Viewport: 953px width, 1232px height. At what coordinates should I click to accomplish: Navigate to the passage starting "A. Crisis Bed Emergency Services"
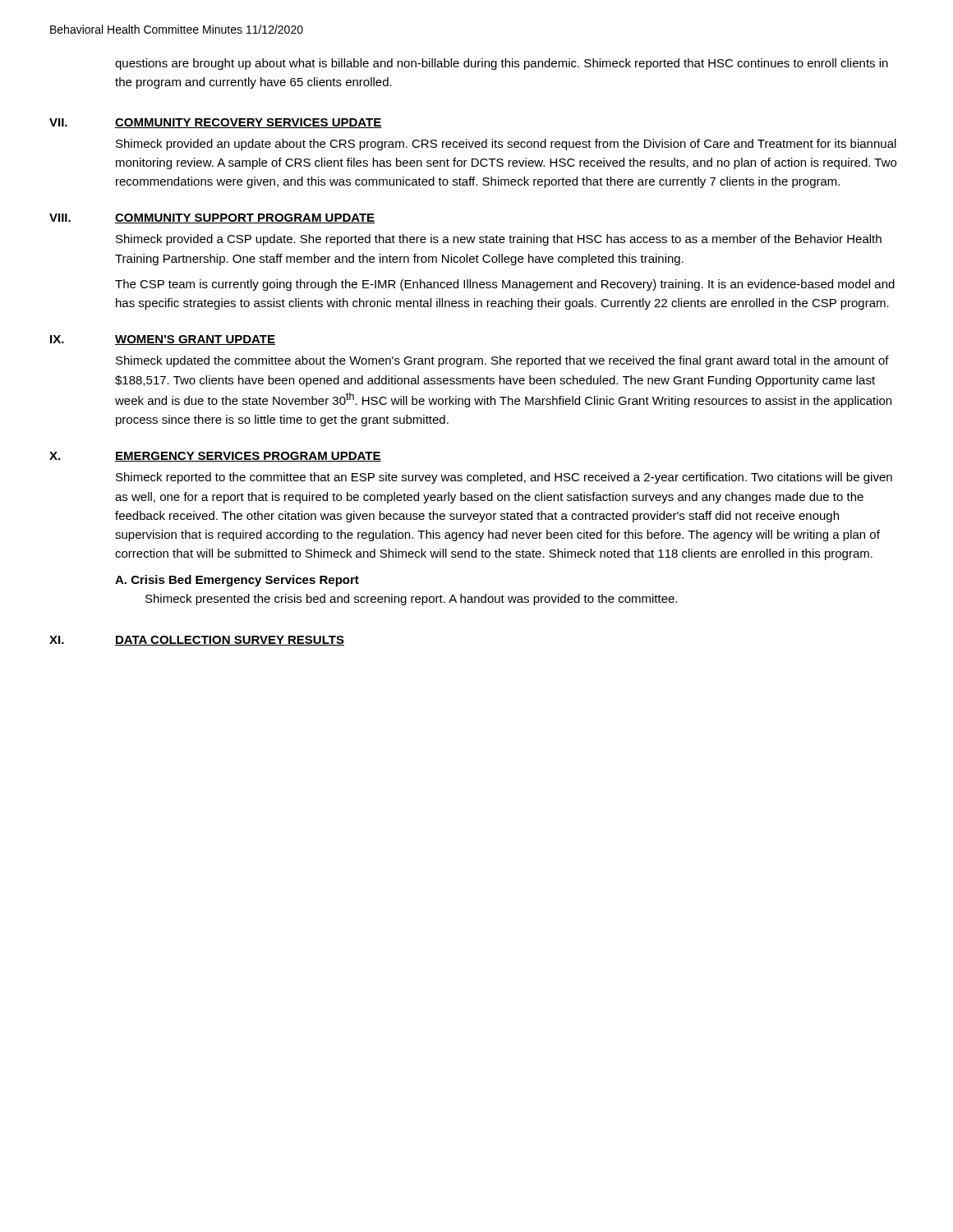pyautogui.click(x=237, y=579)
